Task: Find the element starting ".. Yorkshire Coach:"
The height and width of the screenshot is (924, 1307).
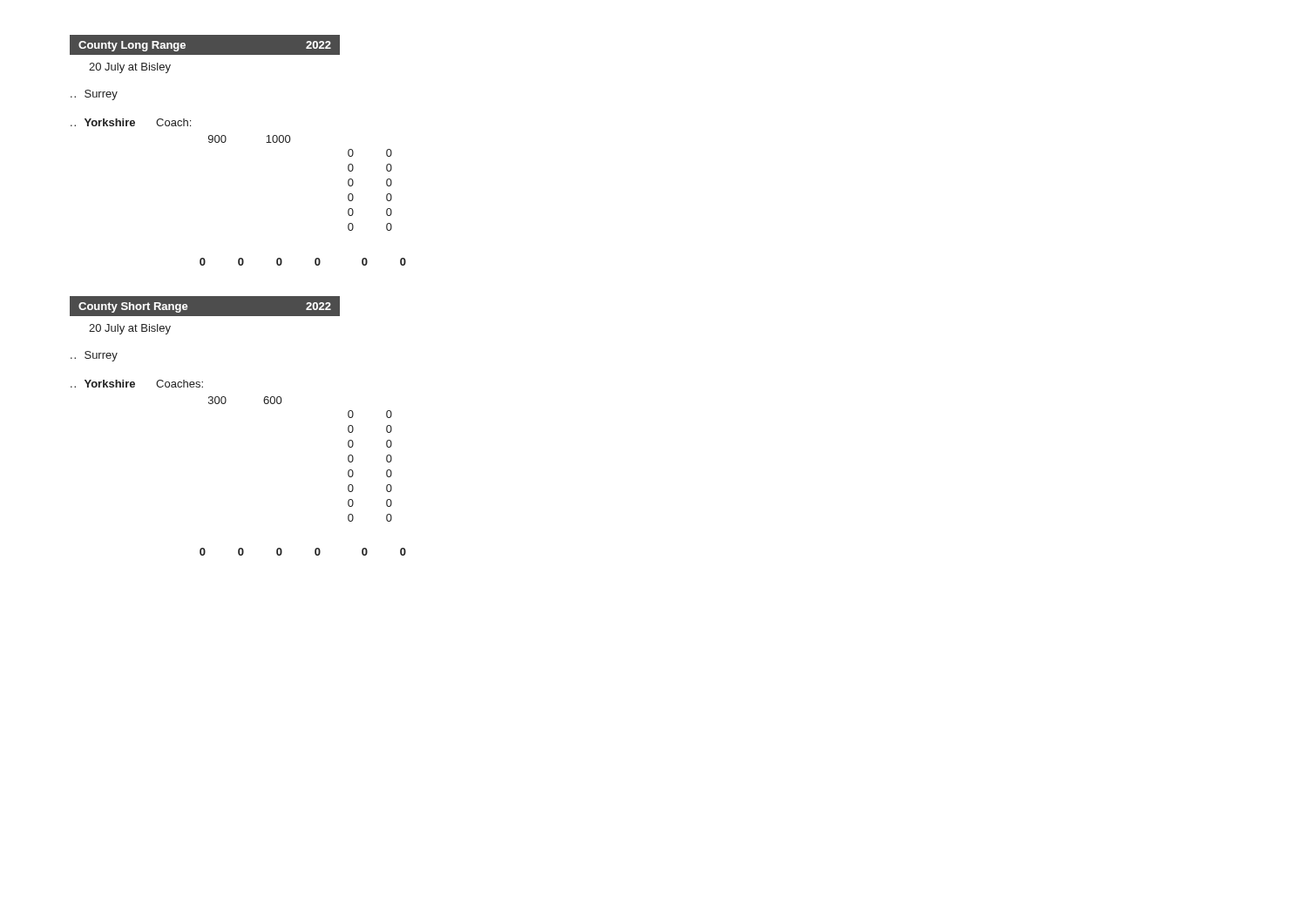Action: pyautogui.click(x=131, y=122)
